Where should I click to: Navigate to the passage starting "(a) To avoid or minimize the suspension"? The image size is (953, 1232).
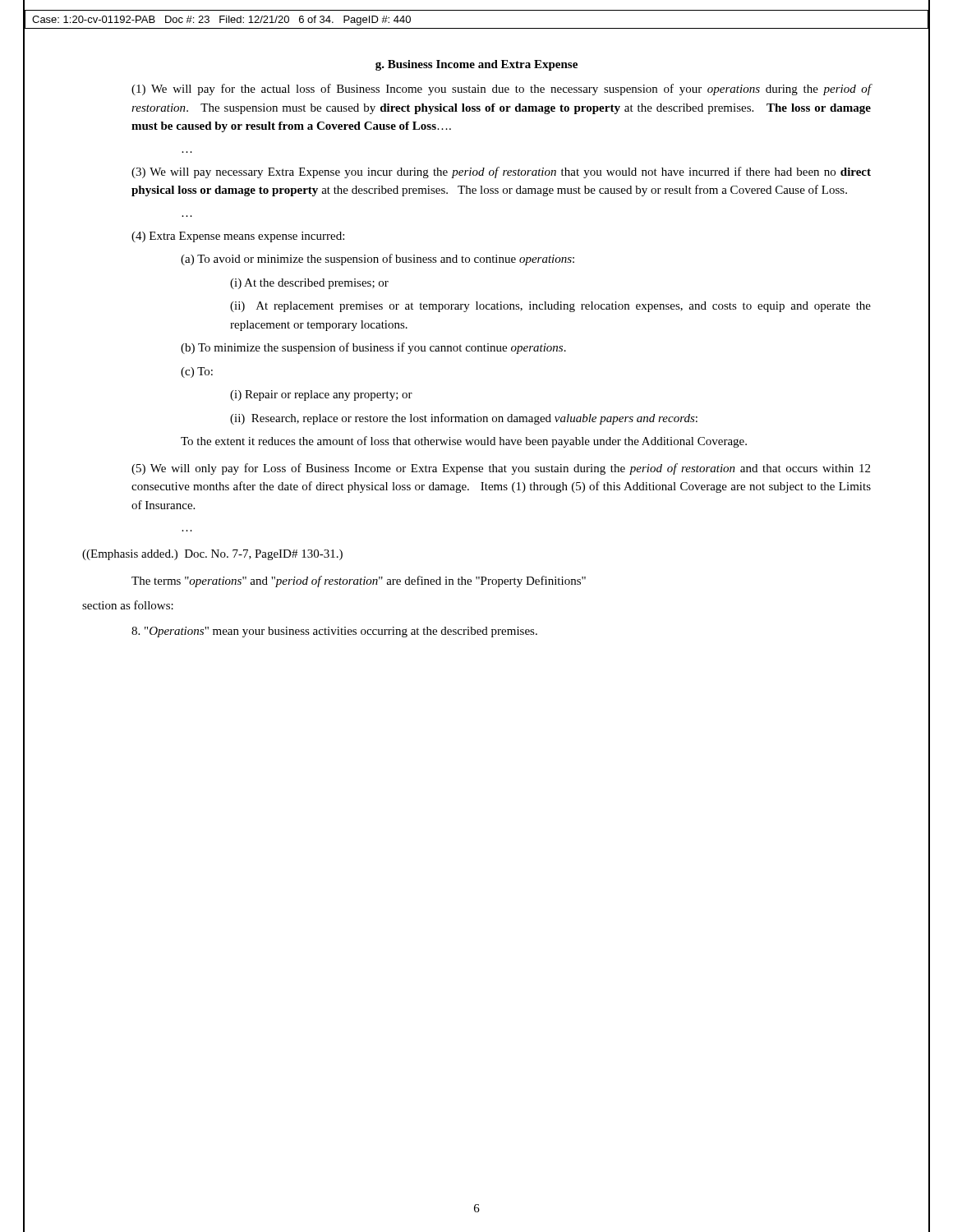coord(378,259)
